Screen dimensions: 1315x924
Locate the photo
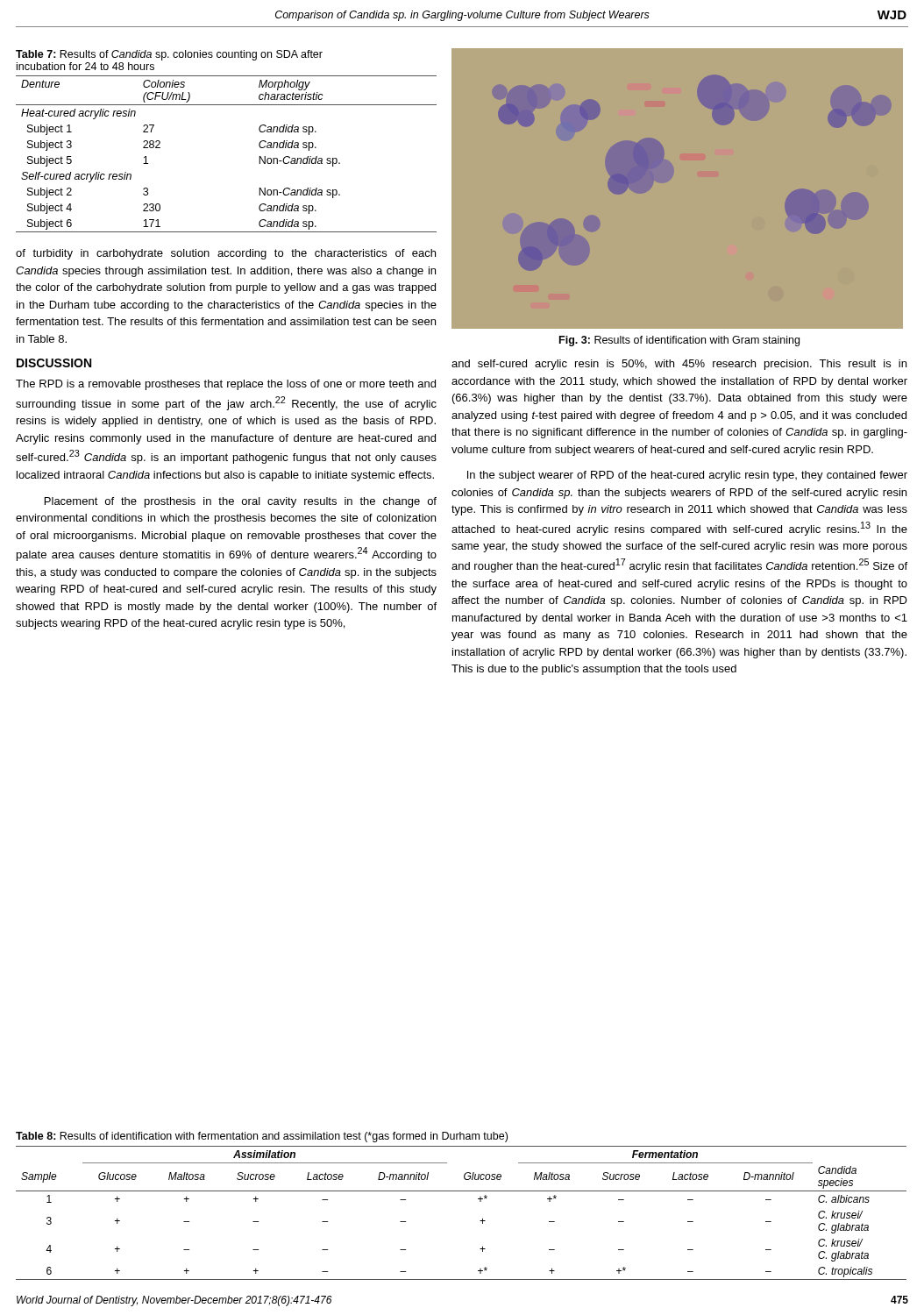tap(677, 189)
